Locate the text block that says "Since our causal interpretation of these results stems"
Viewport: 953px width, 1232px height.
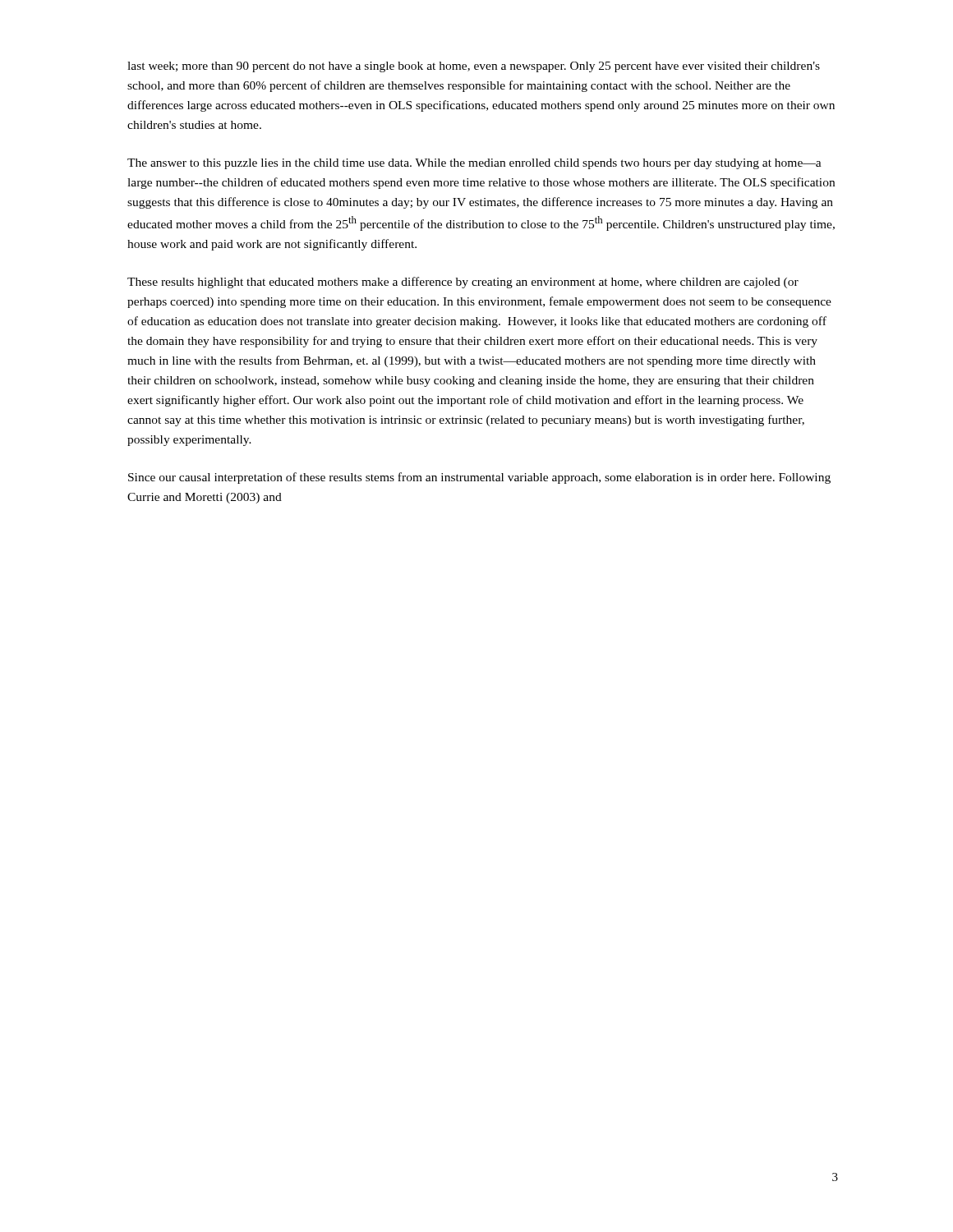(479, 487)
